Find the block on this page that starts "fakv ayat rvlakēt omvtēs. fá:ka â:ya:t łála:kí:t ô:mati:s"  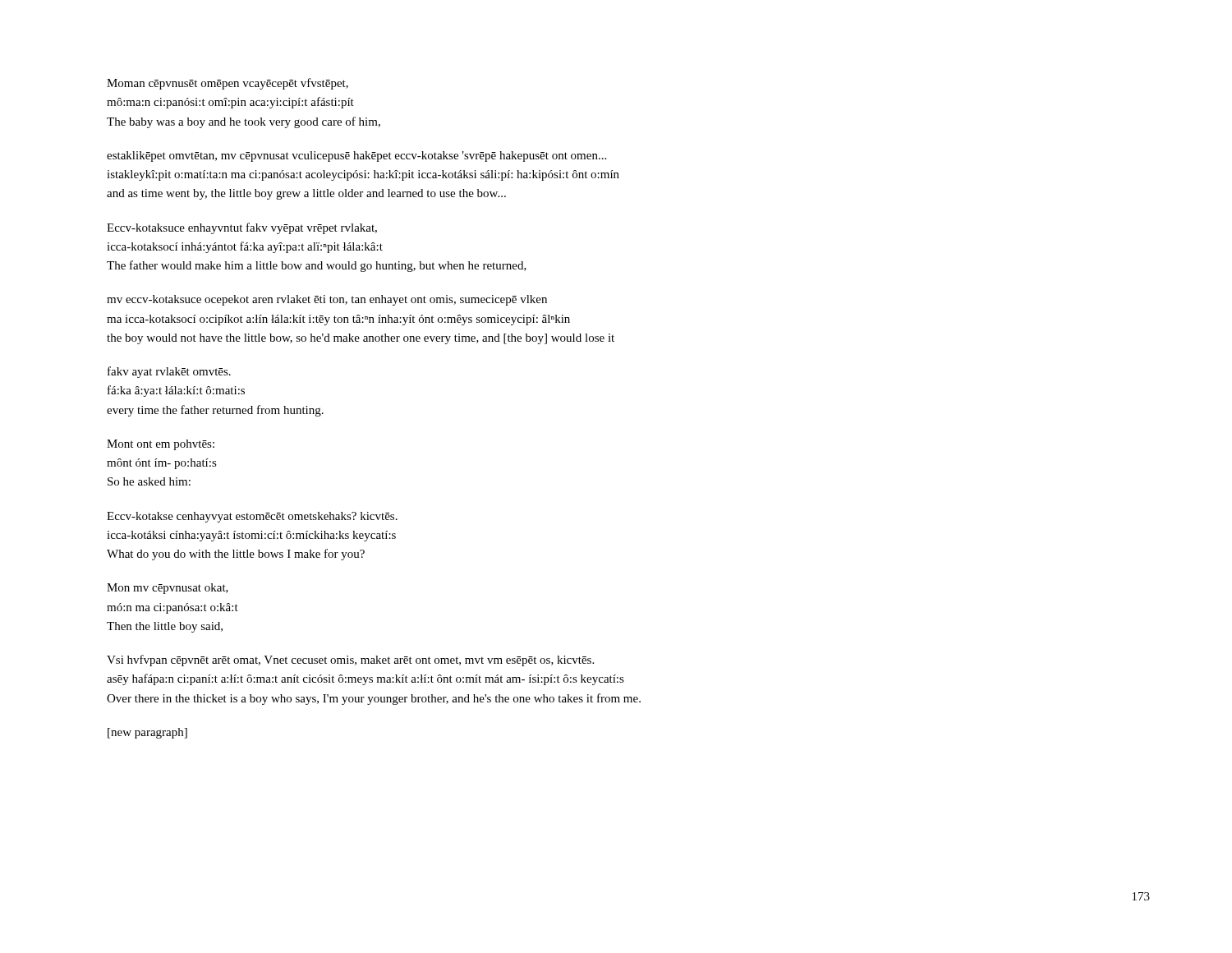(169, 372)
